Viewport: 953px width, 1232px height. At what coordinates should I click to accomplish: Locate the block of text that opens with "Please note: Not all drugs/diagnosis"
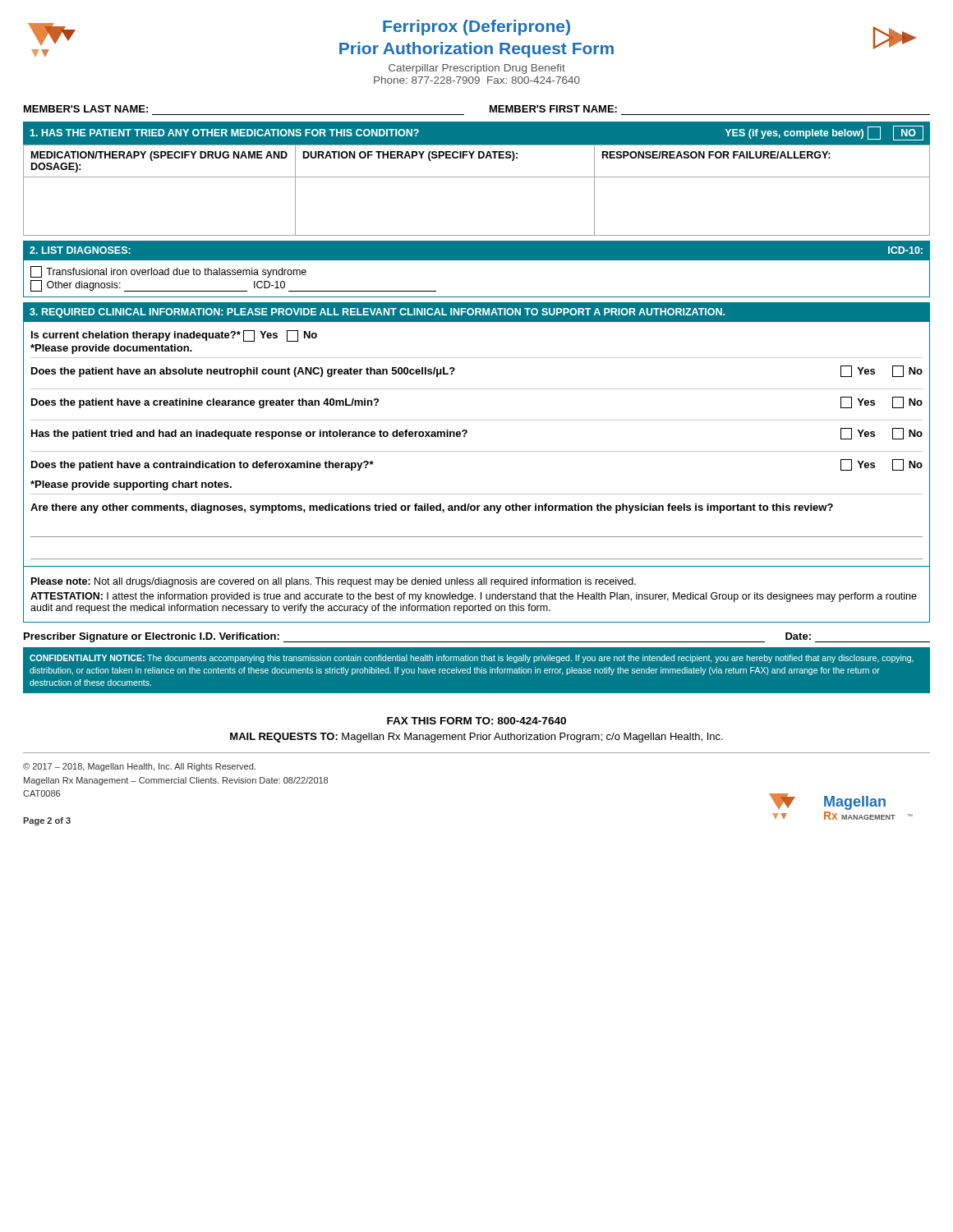coord(476,595)
